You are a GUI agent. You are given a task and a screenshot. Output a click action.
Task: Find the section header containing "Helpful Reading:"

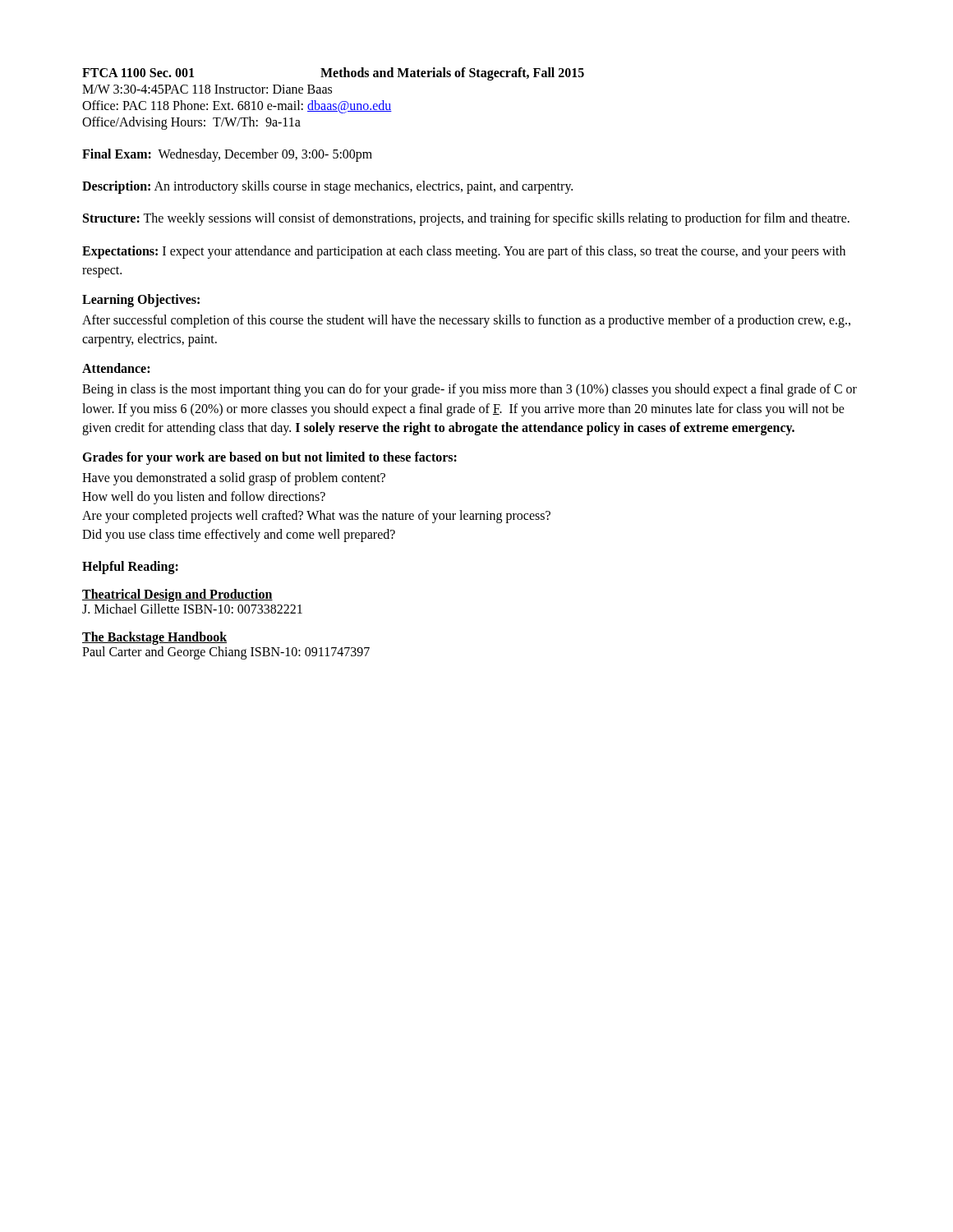[x=131, y=566]
